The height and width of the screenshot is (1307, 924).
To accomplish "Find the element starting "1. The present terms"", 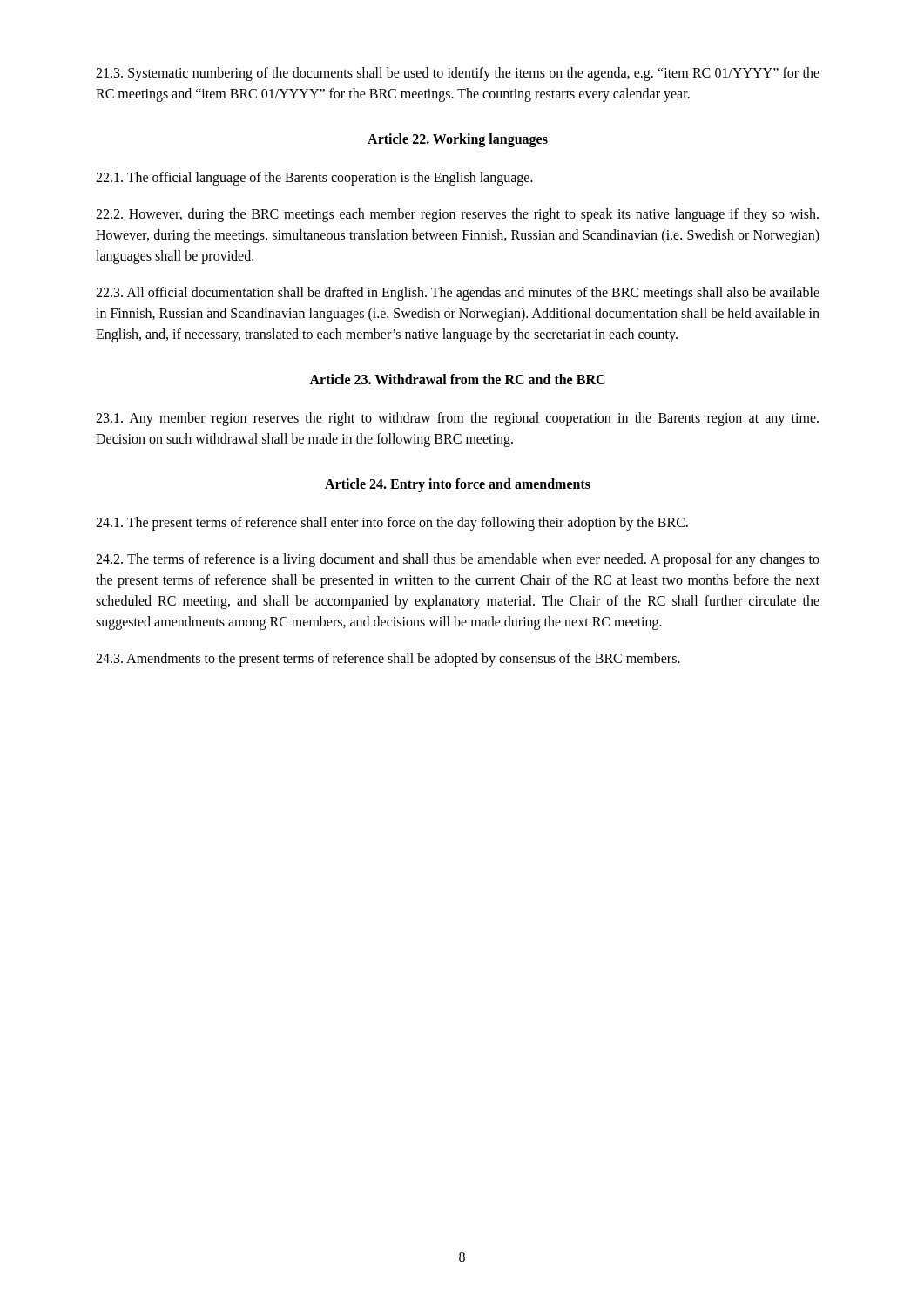I will tap(392, 522).
